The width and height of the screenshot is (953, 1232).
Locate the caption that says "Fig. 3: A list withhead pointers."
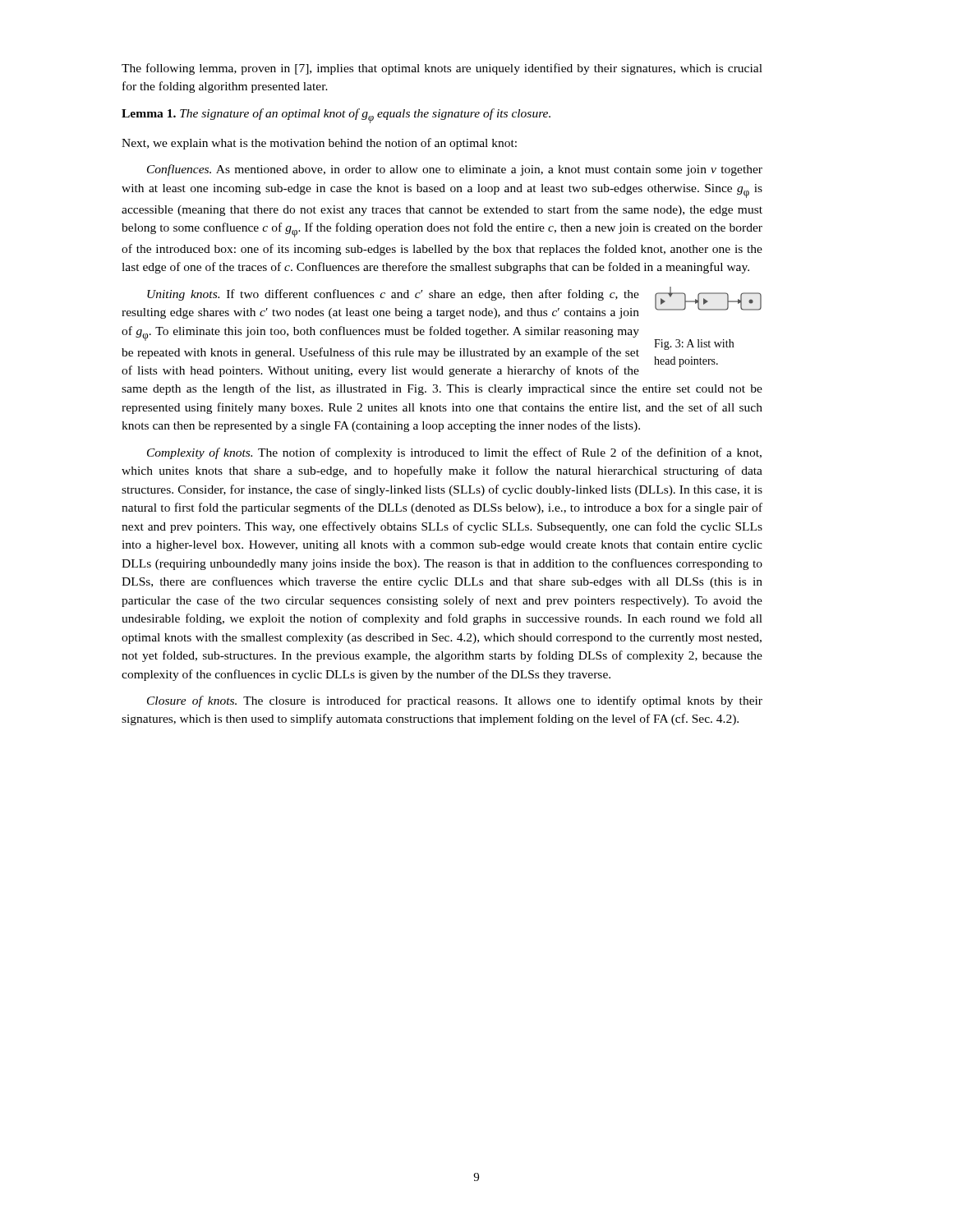694,352
